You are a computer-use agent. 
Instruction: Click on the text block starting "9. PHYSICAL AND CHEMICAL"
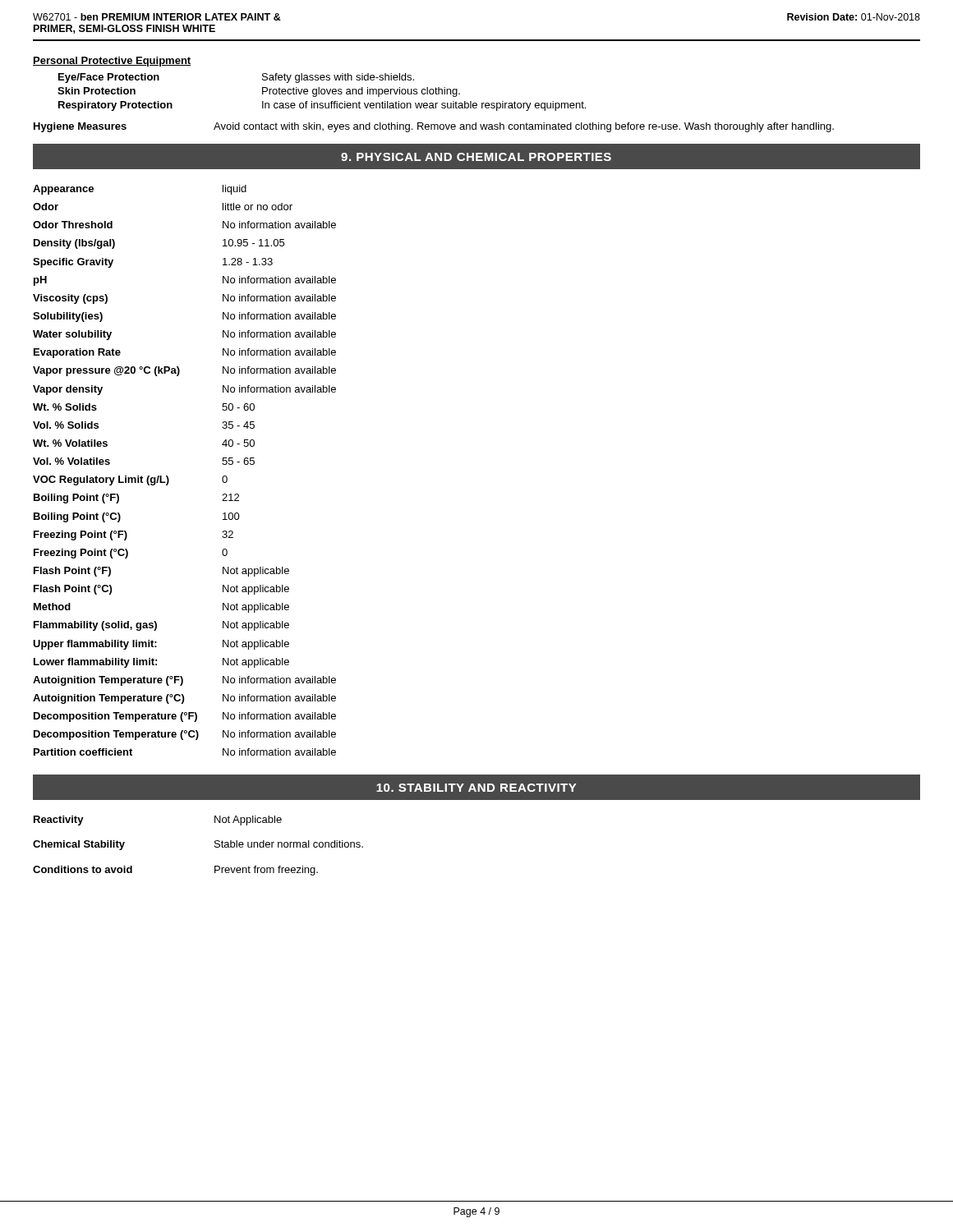click(476, 156)
